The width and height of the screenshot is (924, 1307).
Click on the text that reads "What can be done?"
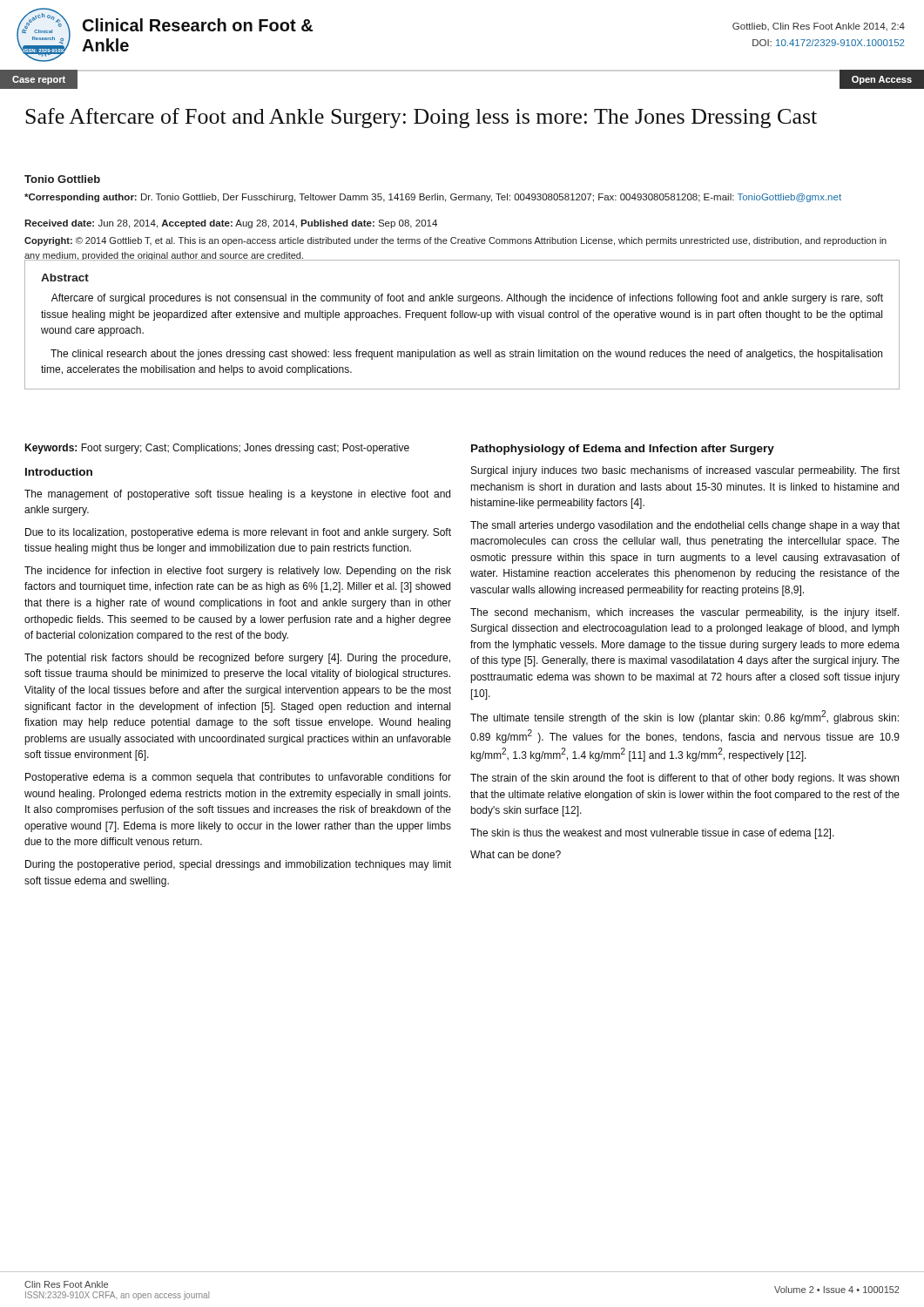click(516, 855)
